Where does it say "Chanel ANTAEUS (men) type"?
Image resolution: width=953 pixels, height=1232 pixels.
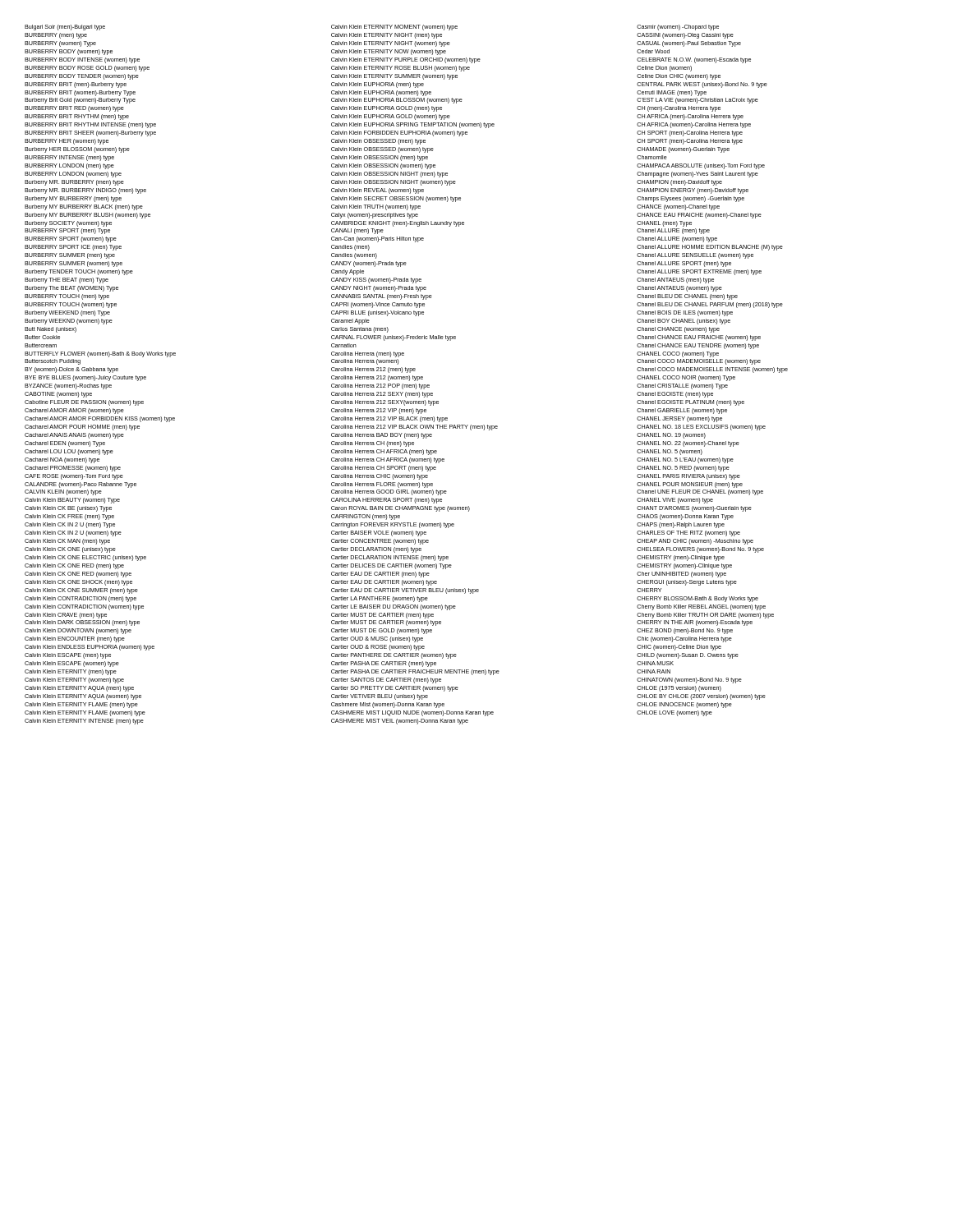(676, 280)
